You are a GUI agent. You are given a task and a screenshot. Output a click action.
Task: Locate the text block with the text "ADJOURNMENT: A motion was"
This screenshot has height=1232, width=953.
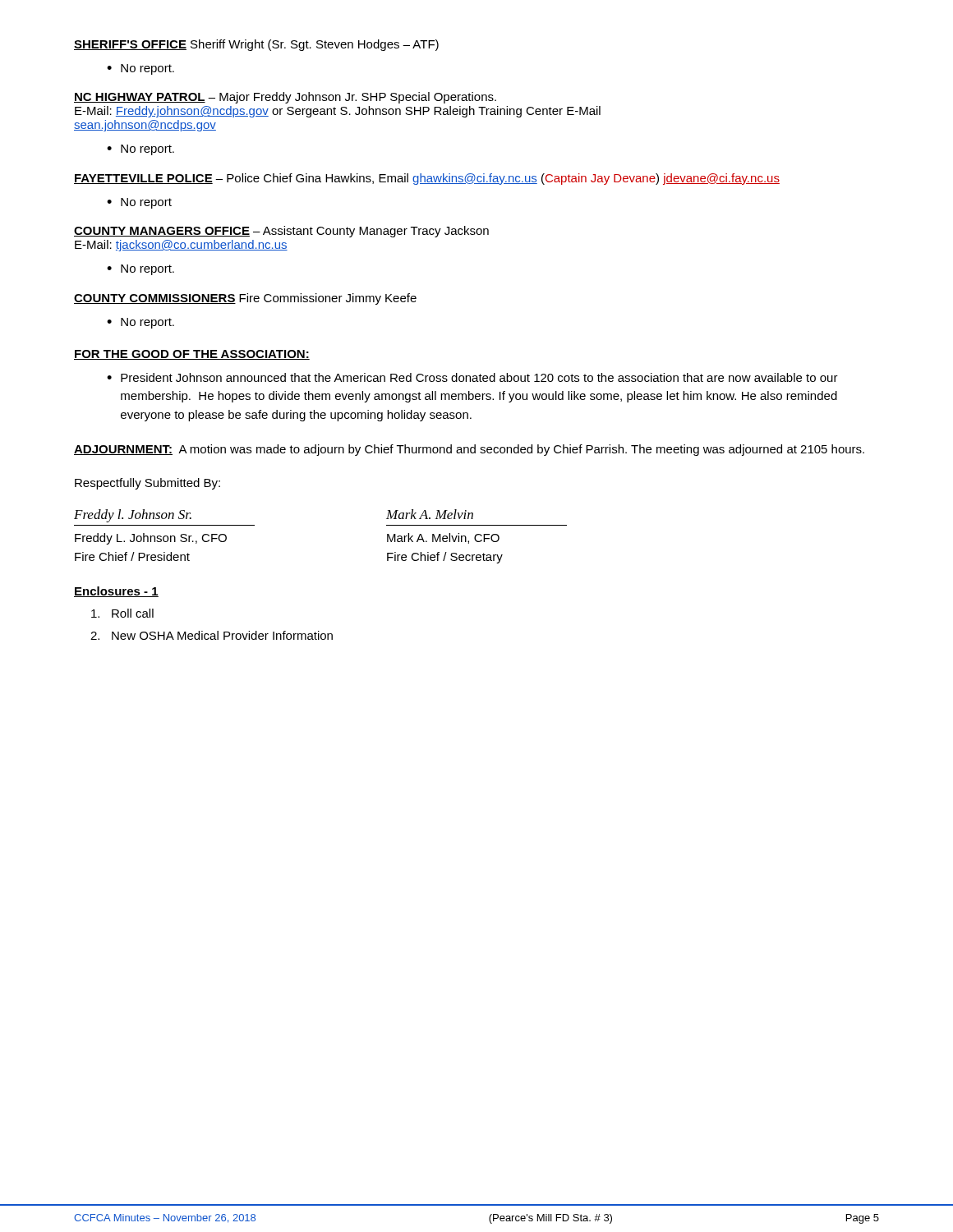coord(470,449)
